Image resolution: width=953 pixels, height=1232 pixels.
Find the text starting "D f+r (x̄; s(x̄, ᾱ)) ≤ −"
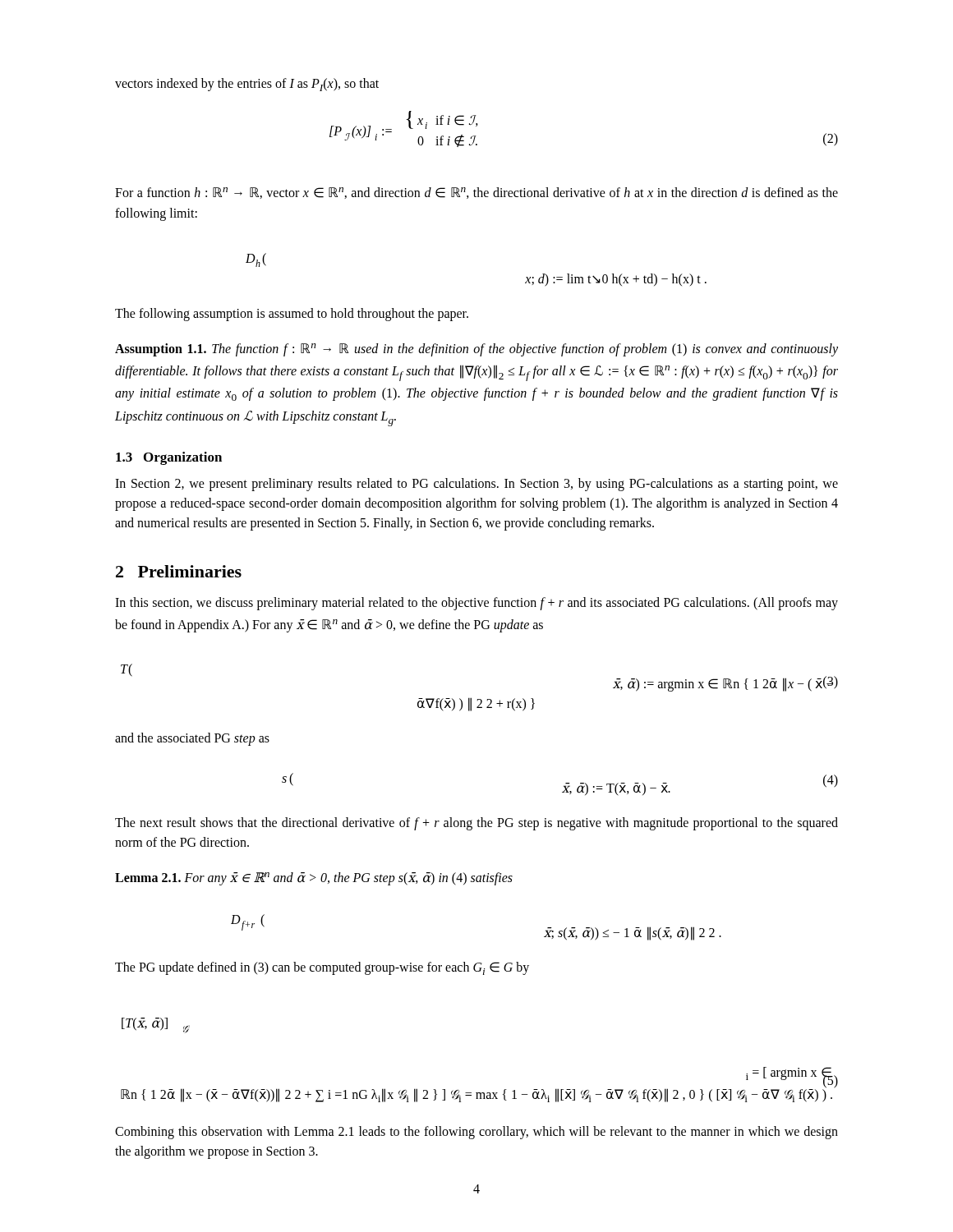coord(263,926)
